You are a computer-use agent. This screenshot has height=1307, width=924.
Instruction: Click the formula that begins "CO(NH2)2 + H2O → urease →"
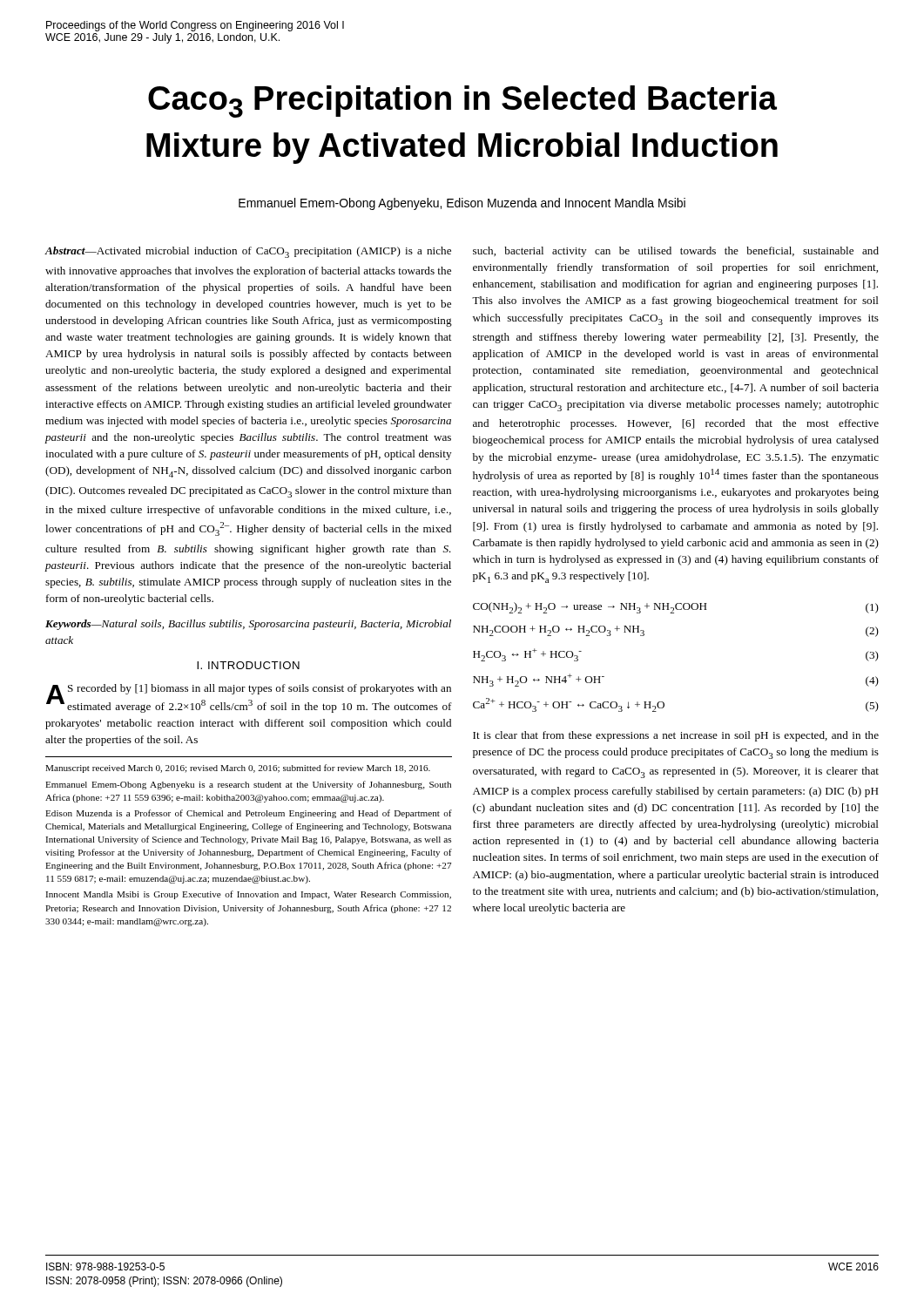[676, 608]
